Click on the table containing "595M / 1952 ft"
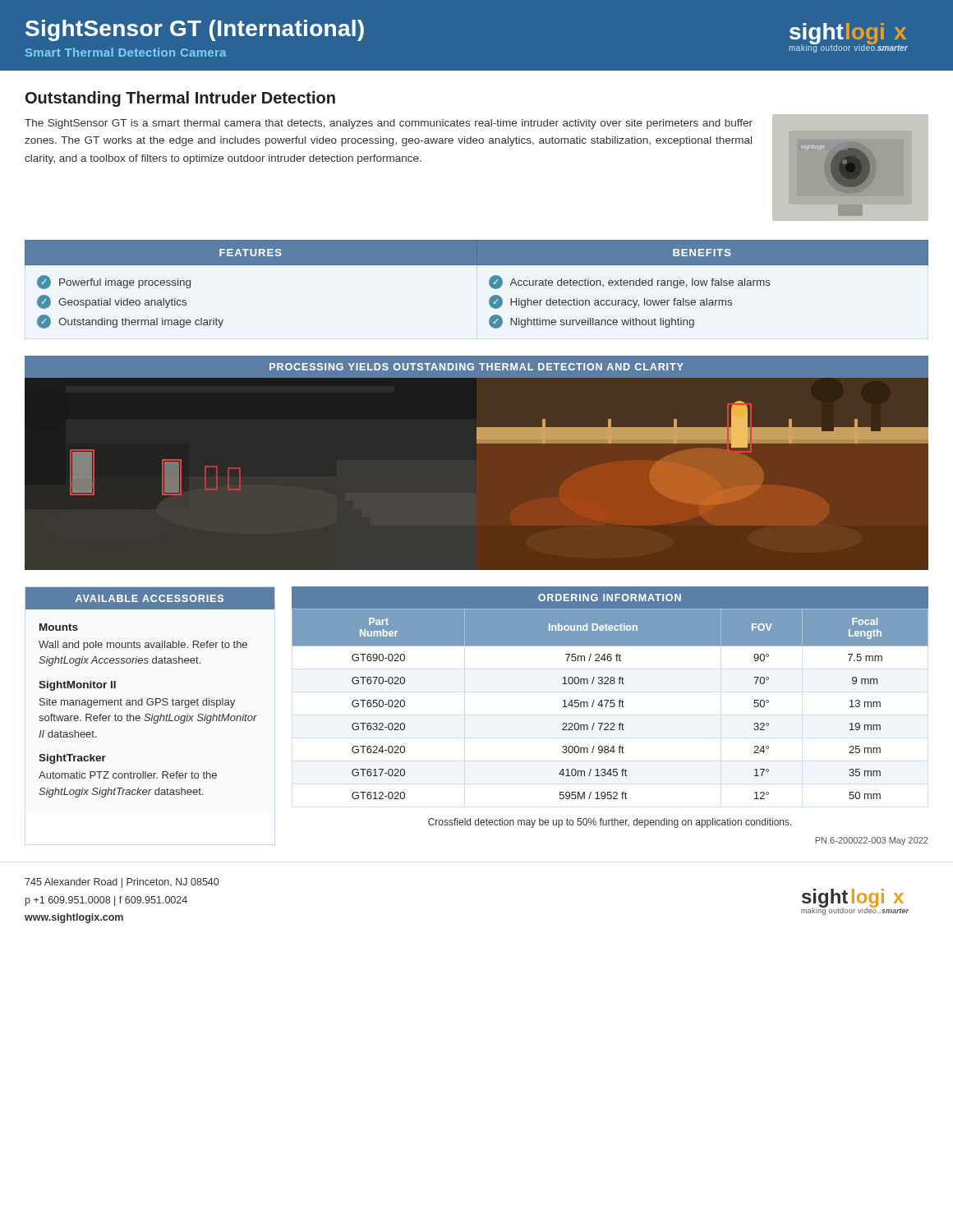 610,727
